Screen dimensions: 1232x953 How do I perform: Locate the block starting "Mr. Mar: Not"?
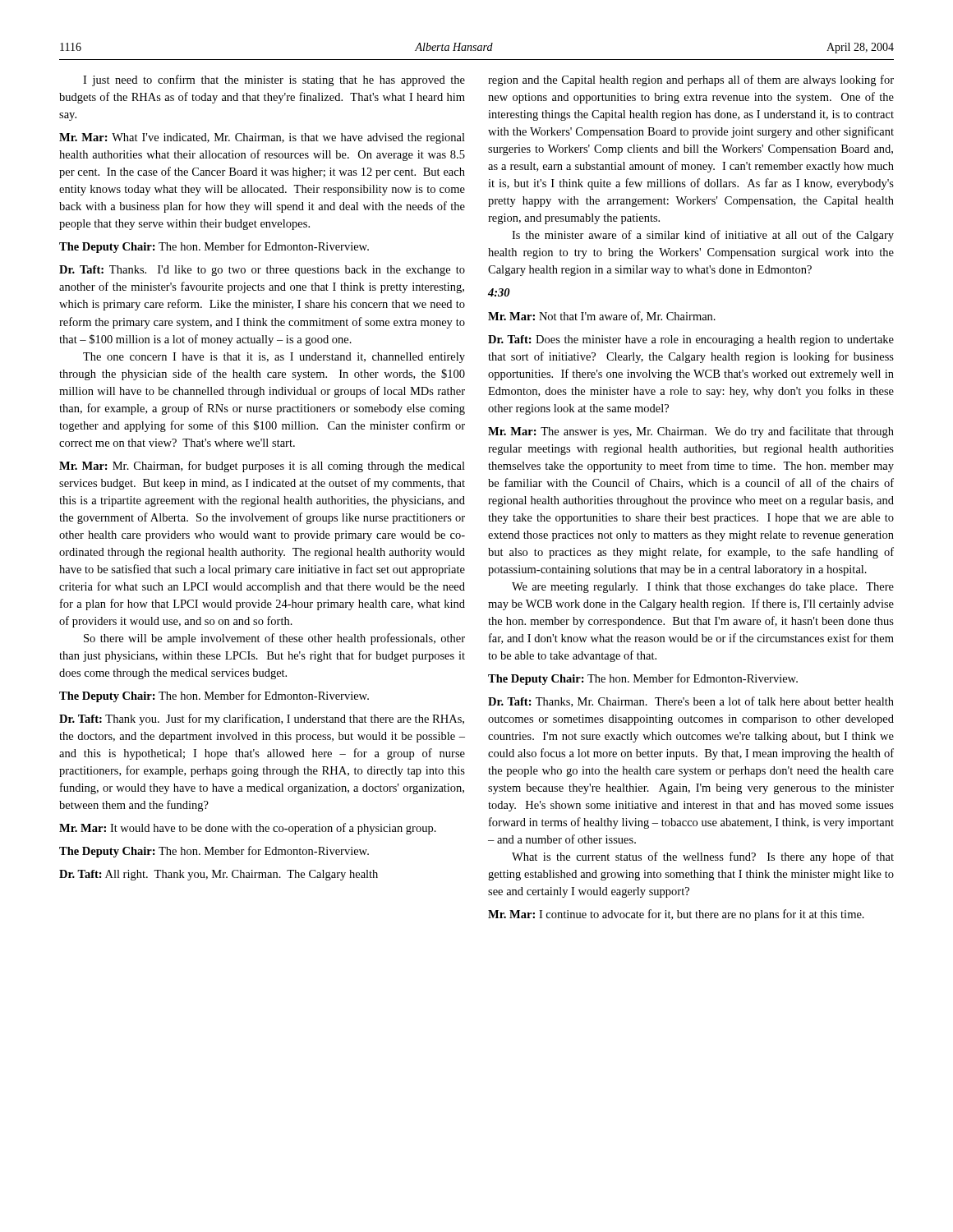[691, 316]
